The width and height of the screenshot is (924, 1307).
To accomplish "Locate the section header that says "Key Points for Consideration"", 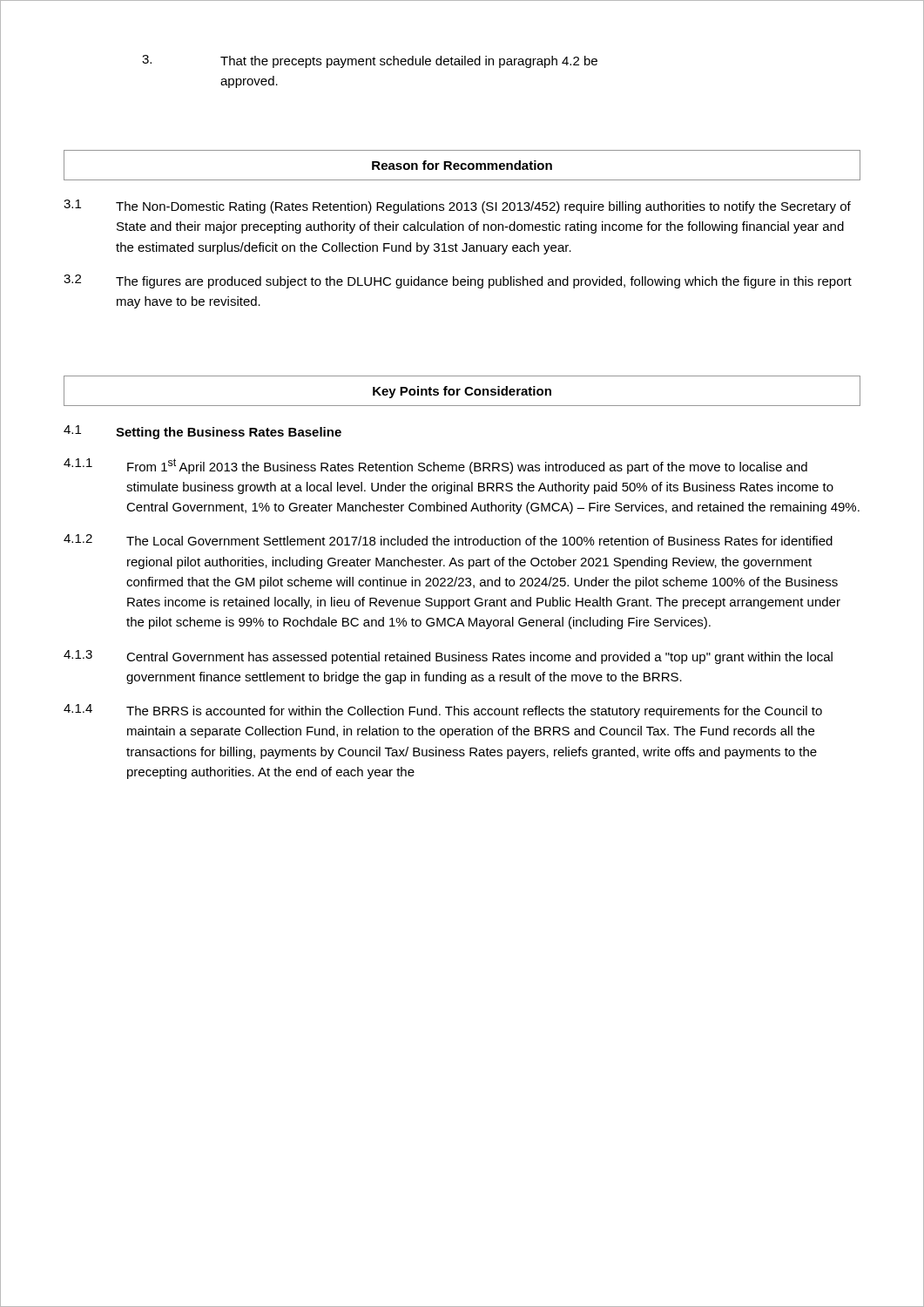I will point(462,391).
